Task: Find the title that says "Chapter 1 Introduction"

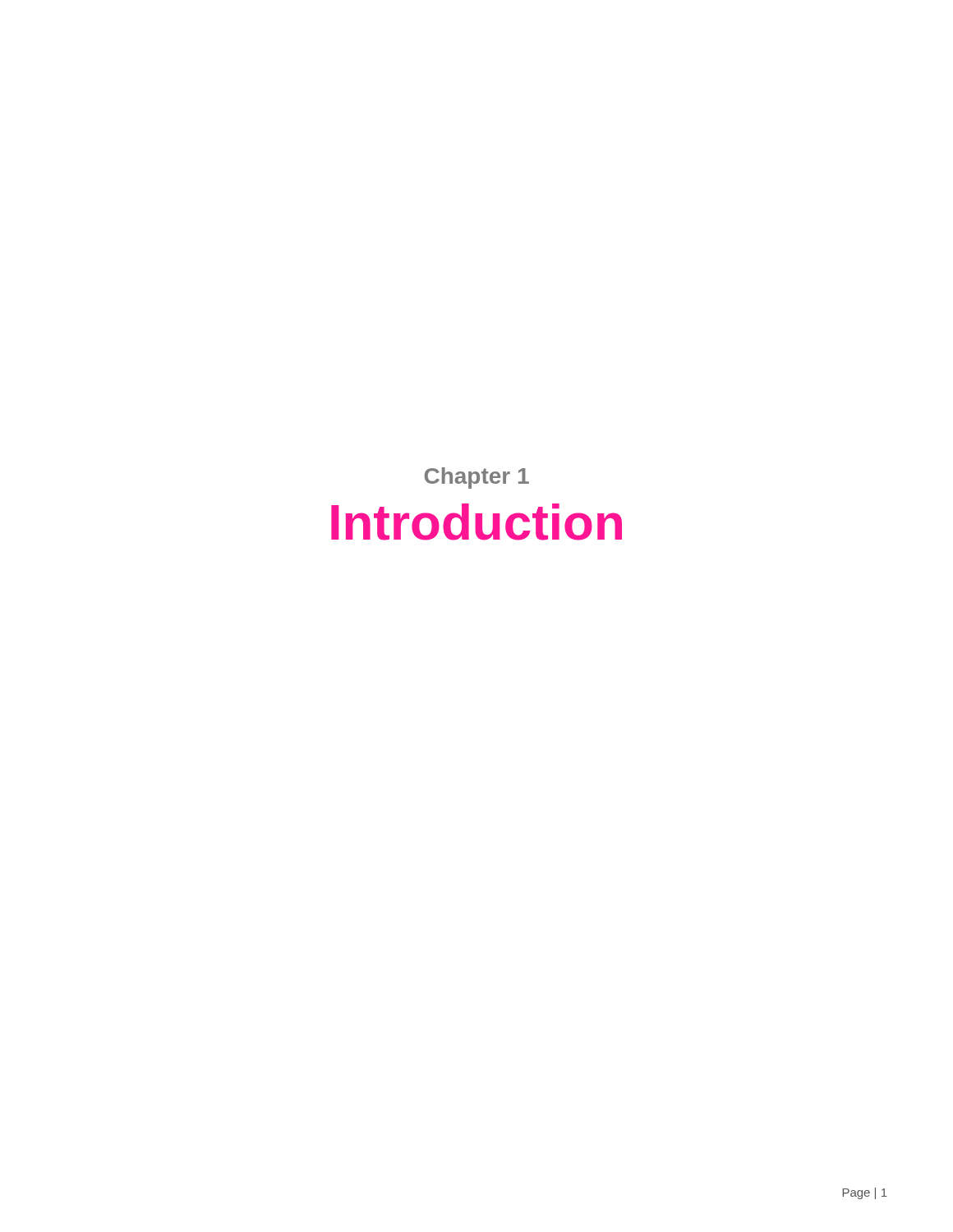Action: (476, 507)
